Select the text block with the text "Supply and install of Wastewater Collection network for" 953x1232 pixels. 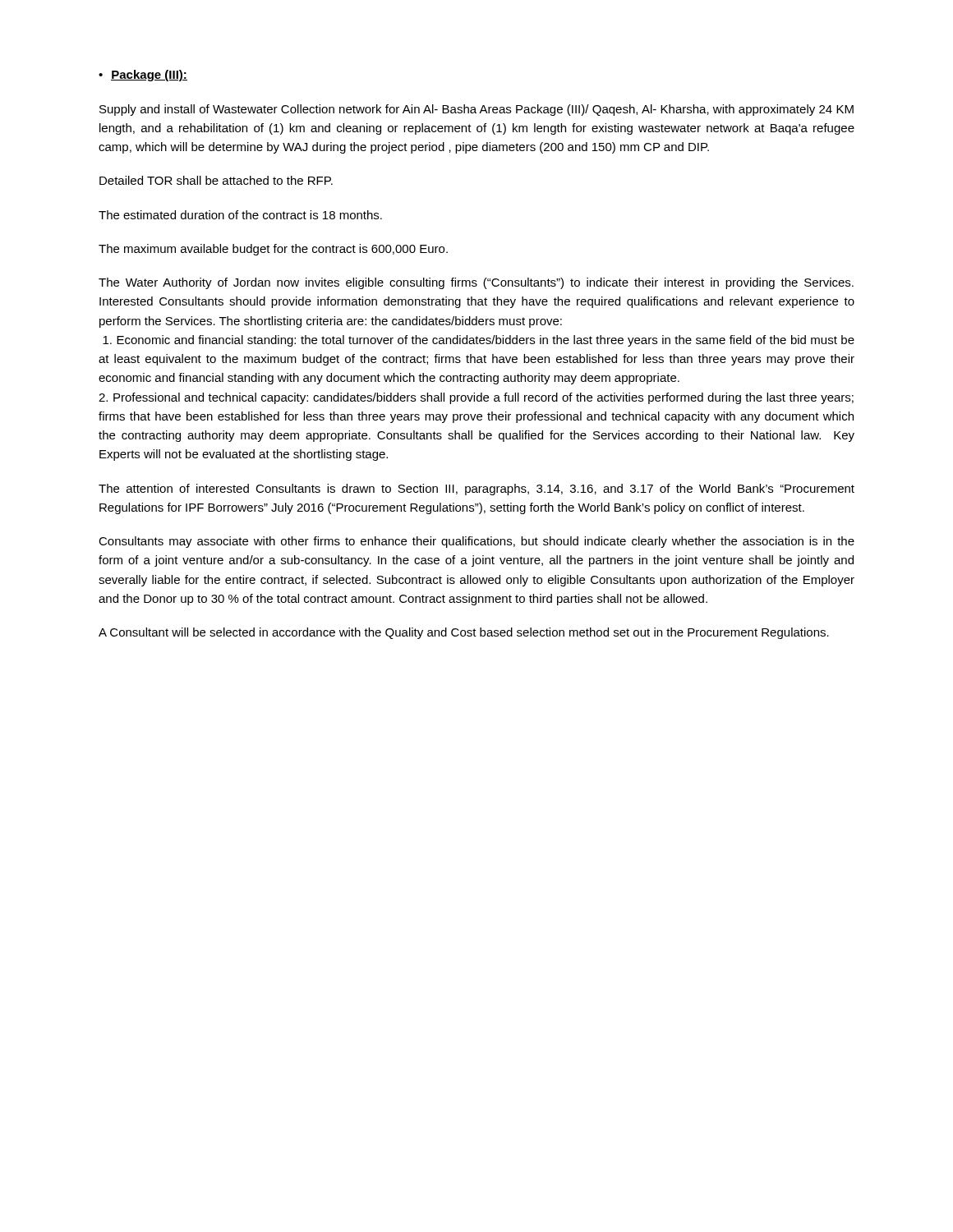coord(476,128)
